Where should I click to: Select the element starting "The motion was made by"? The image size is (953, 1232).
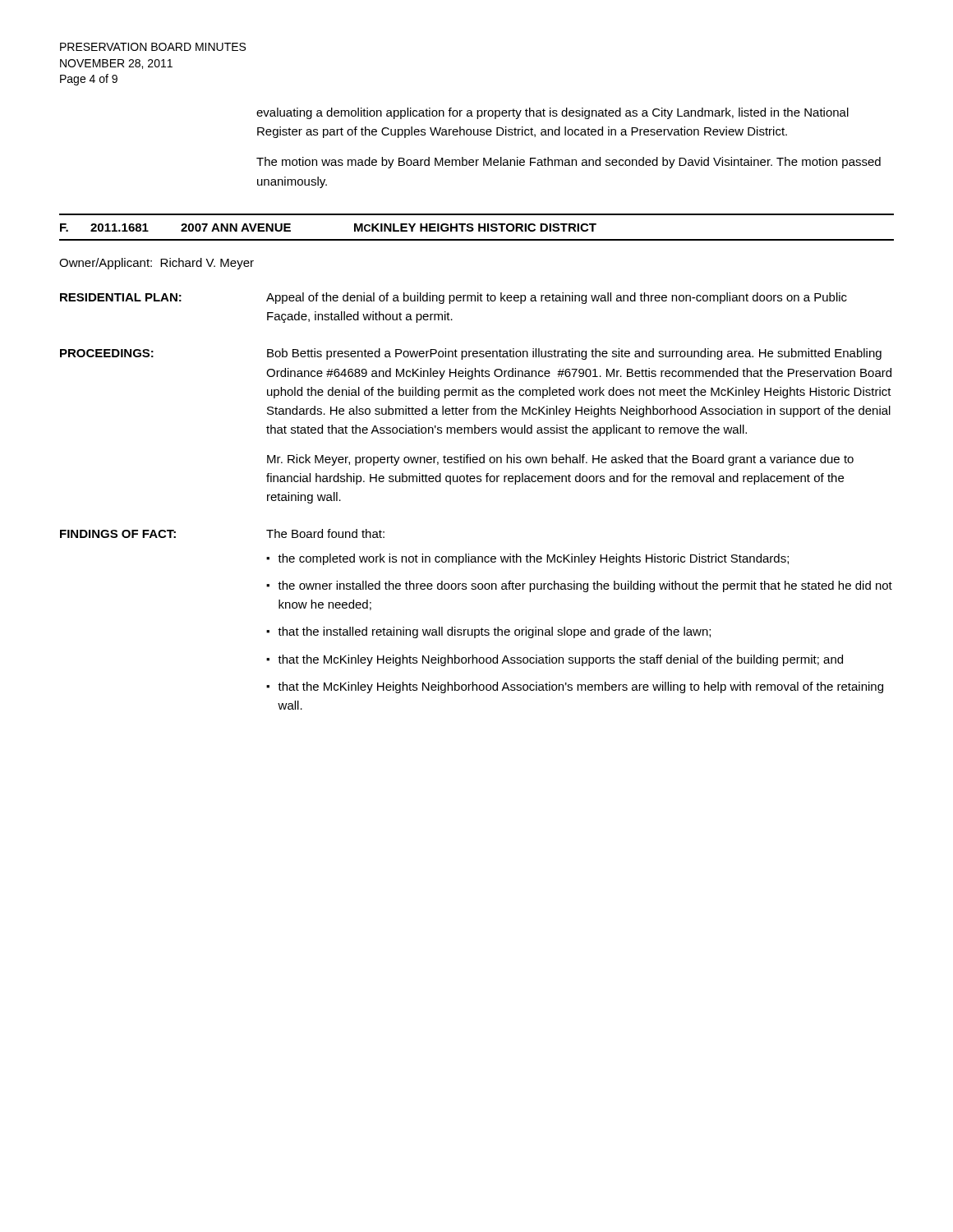(x=569, y=171)
